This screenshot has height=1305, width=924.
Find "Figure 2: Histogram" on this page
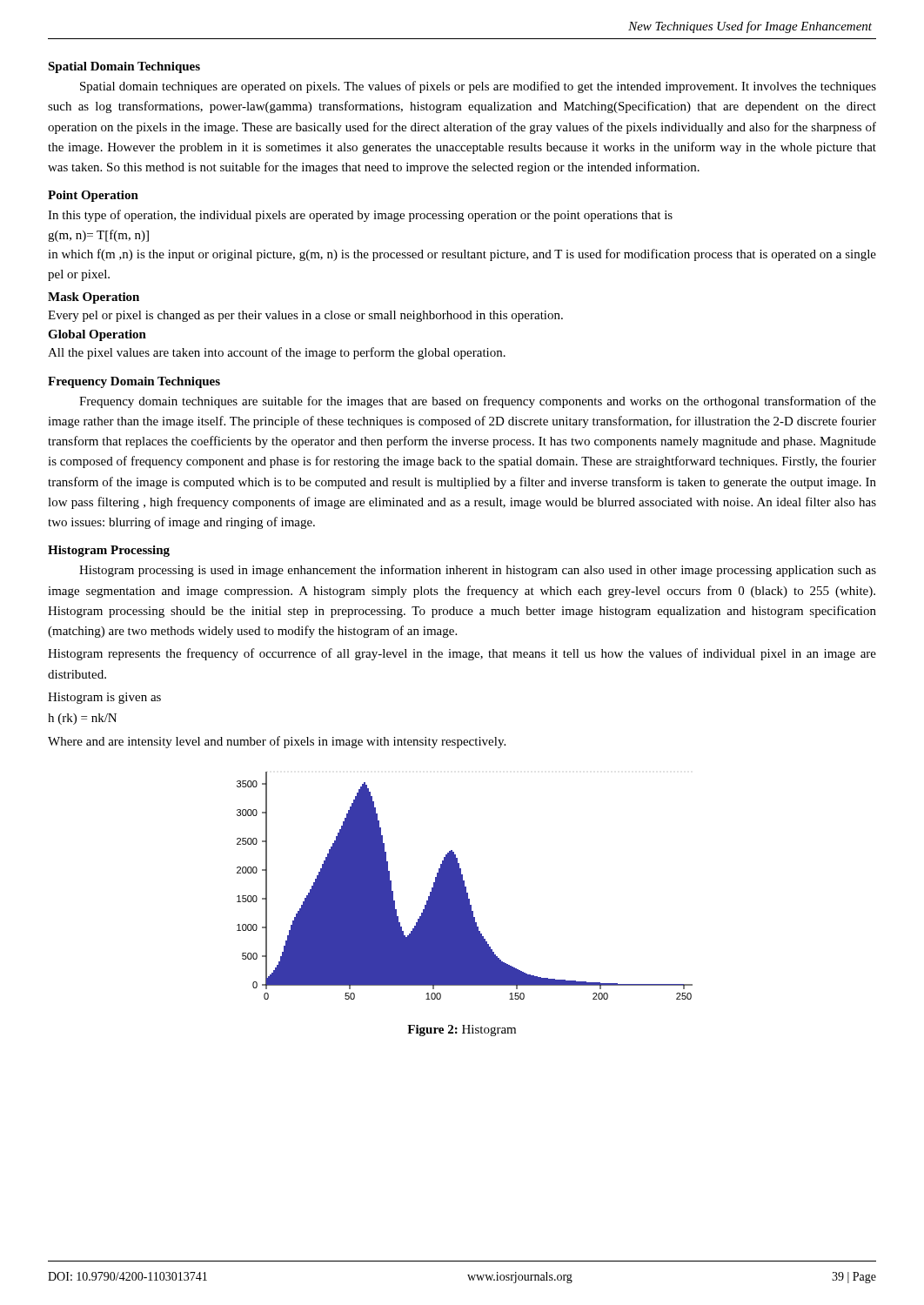point(462,1029)
